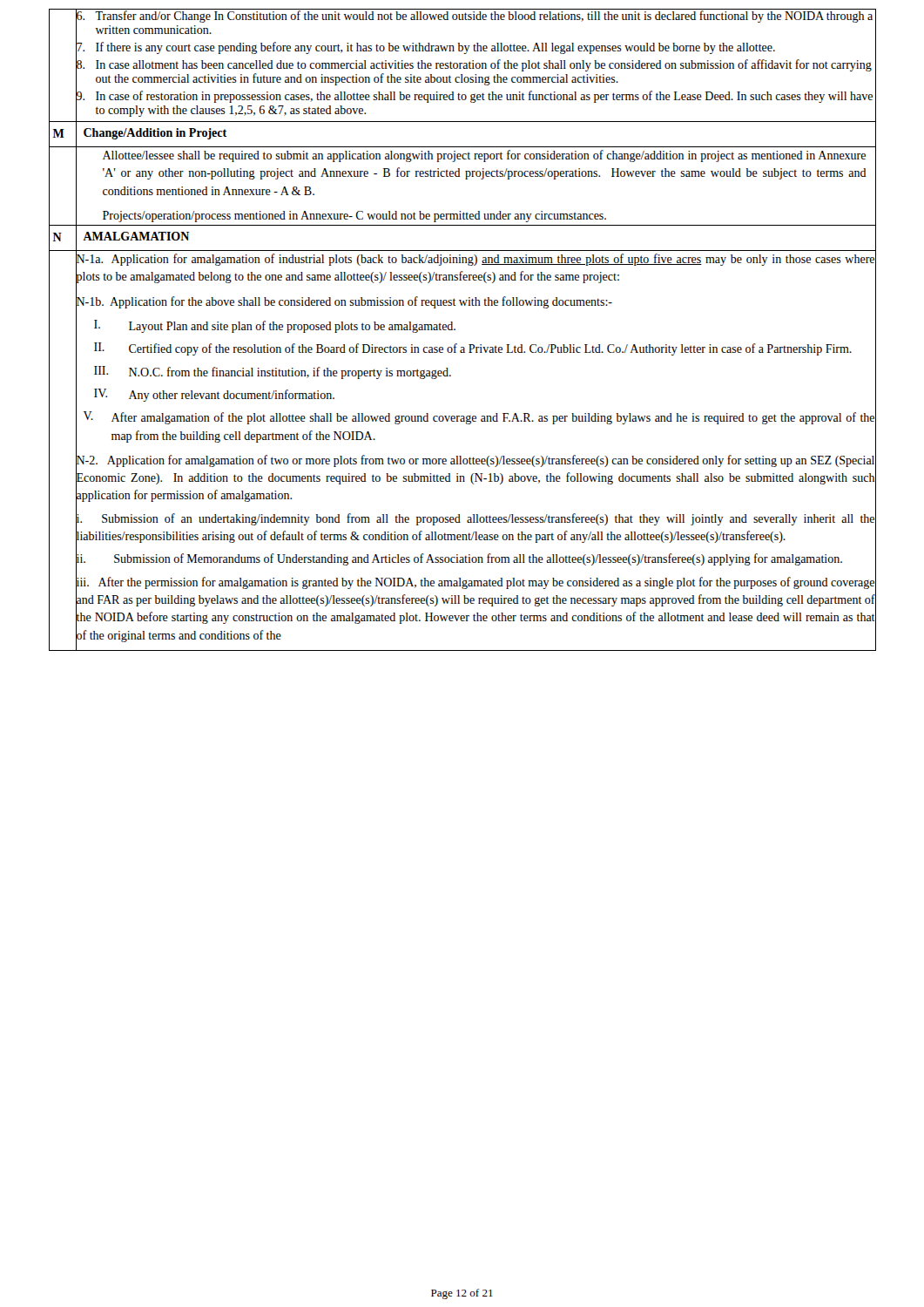Locate the element starting "Allottee/lessee shall be required to submit an"
The image size is (924, 1307).
484,173
